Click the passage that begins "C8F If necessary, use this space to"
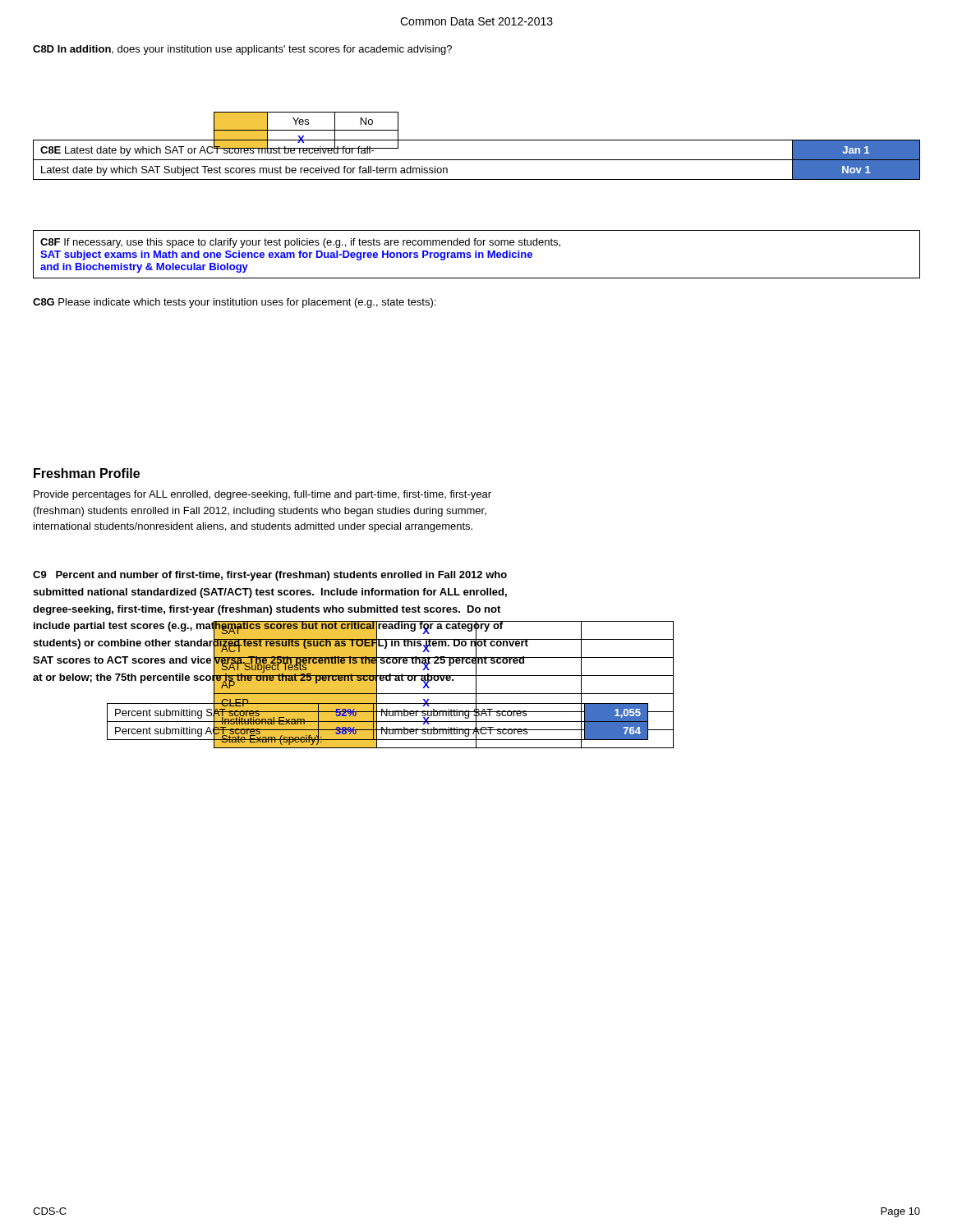Screen dimensions: 1232x953 301,254
